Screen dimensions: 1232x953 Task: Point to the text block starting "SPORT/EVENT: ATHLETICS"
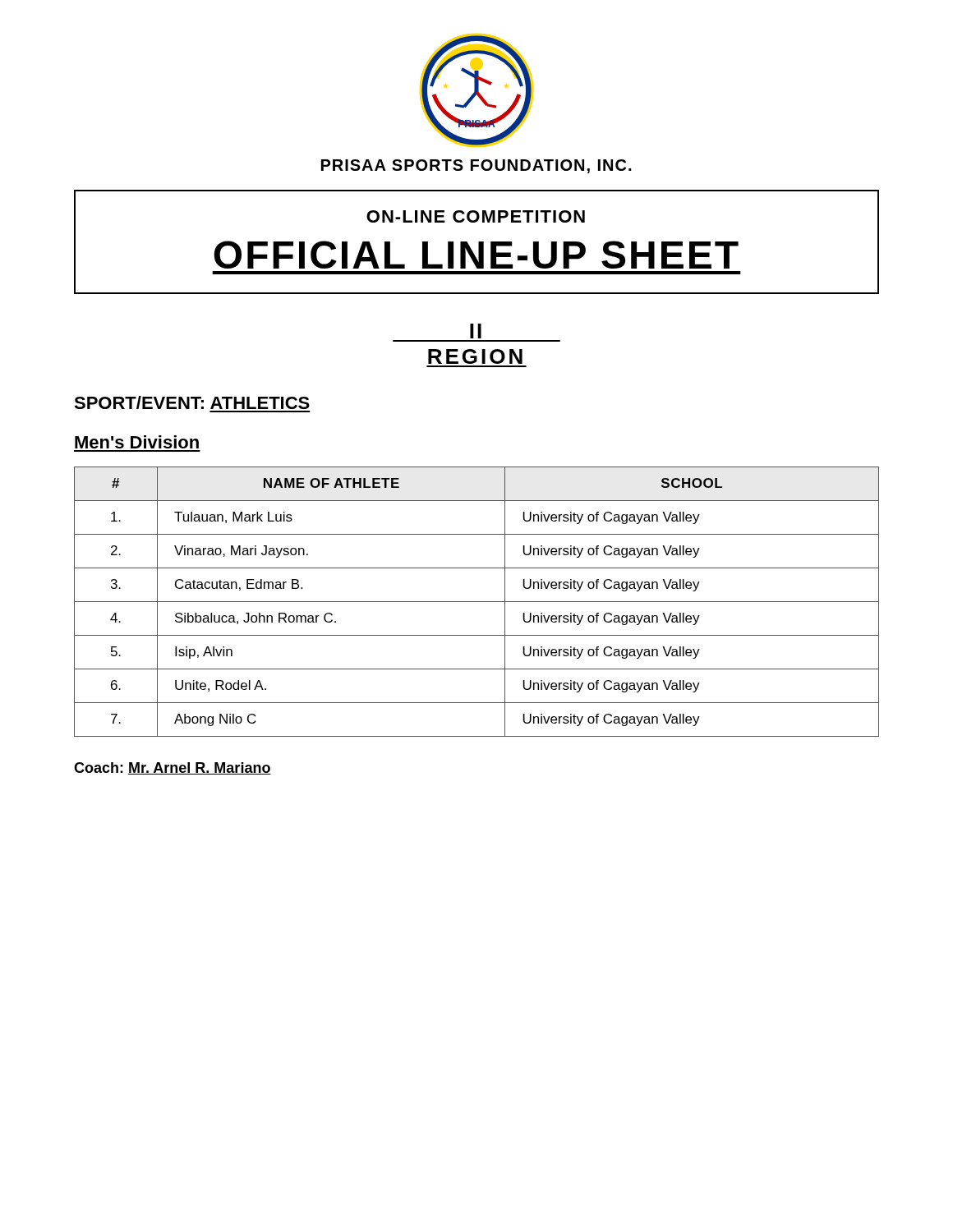pos(192,403)
